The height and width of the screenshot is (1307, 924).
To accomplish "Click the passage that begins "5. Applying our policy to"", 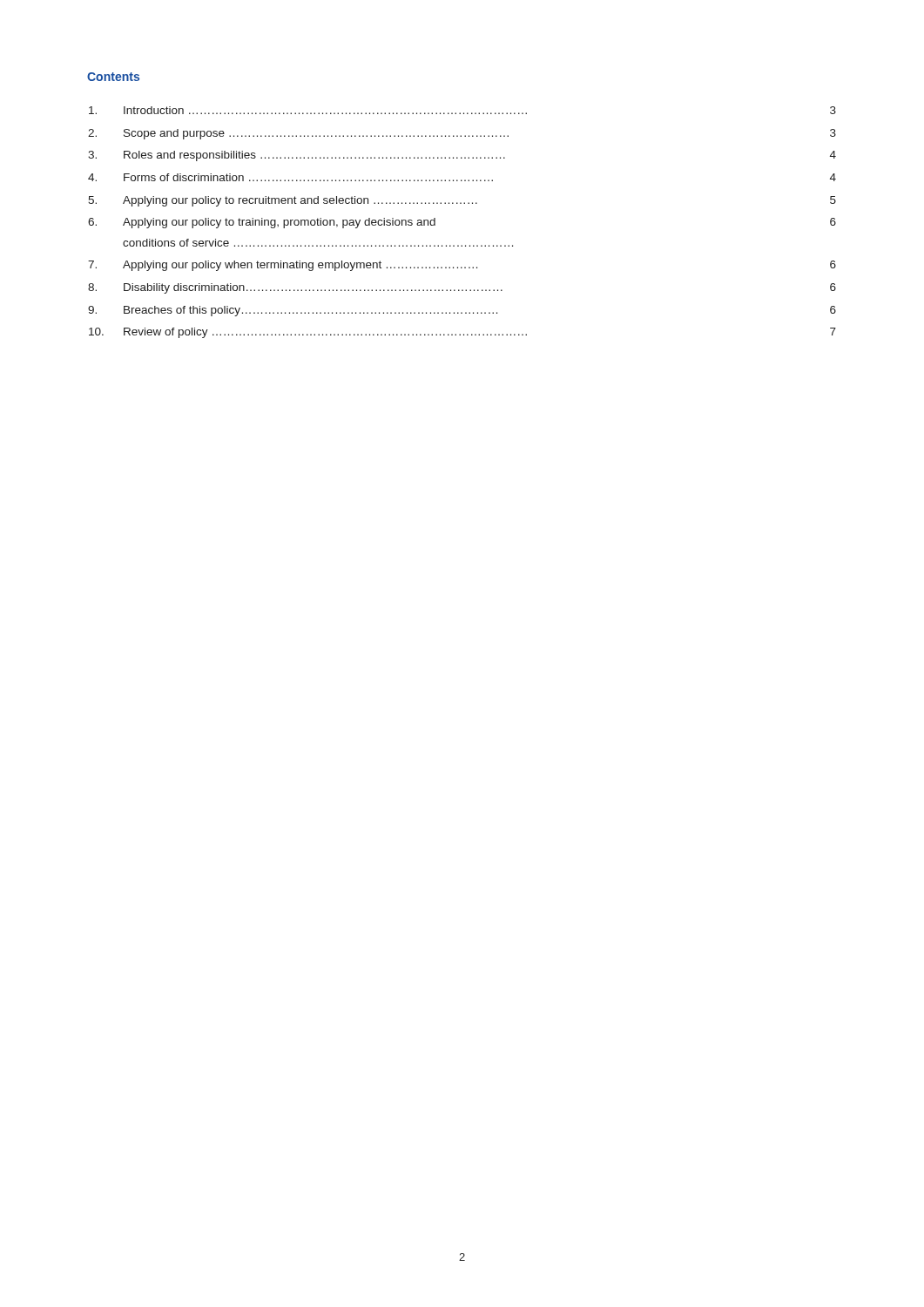I will [462, 200].
